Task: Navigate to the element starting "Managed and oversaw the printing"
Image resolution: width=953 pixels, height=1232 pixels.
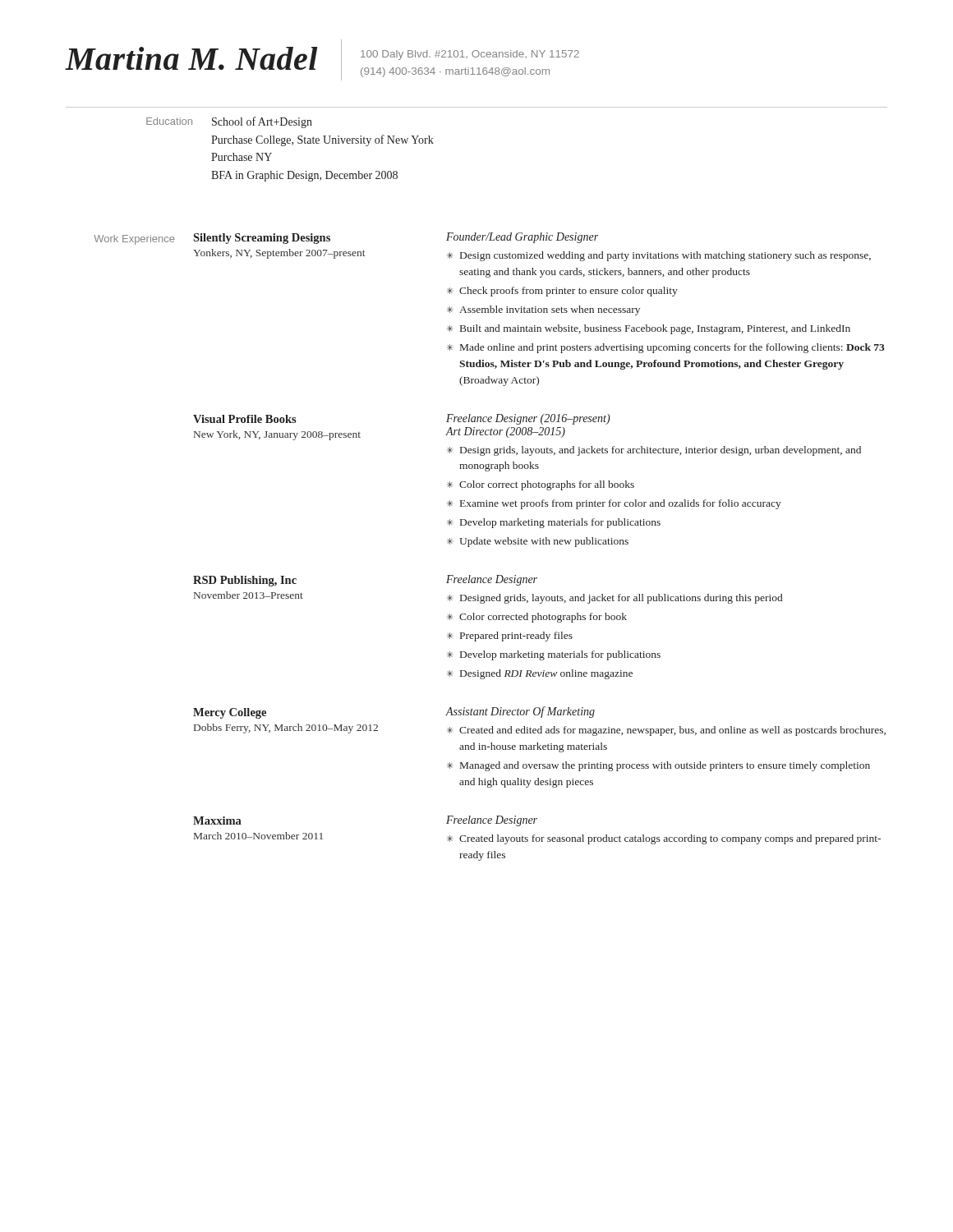Action: click(665, 773)
